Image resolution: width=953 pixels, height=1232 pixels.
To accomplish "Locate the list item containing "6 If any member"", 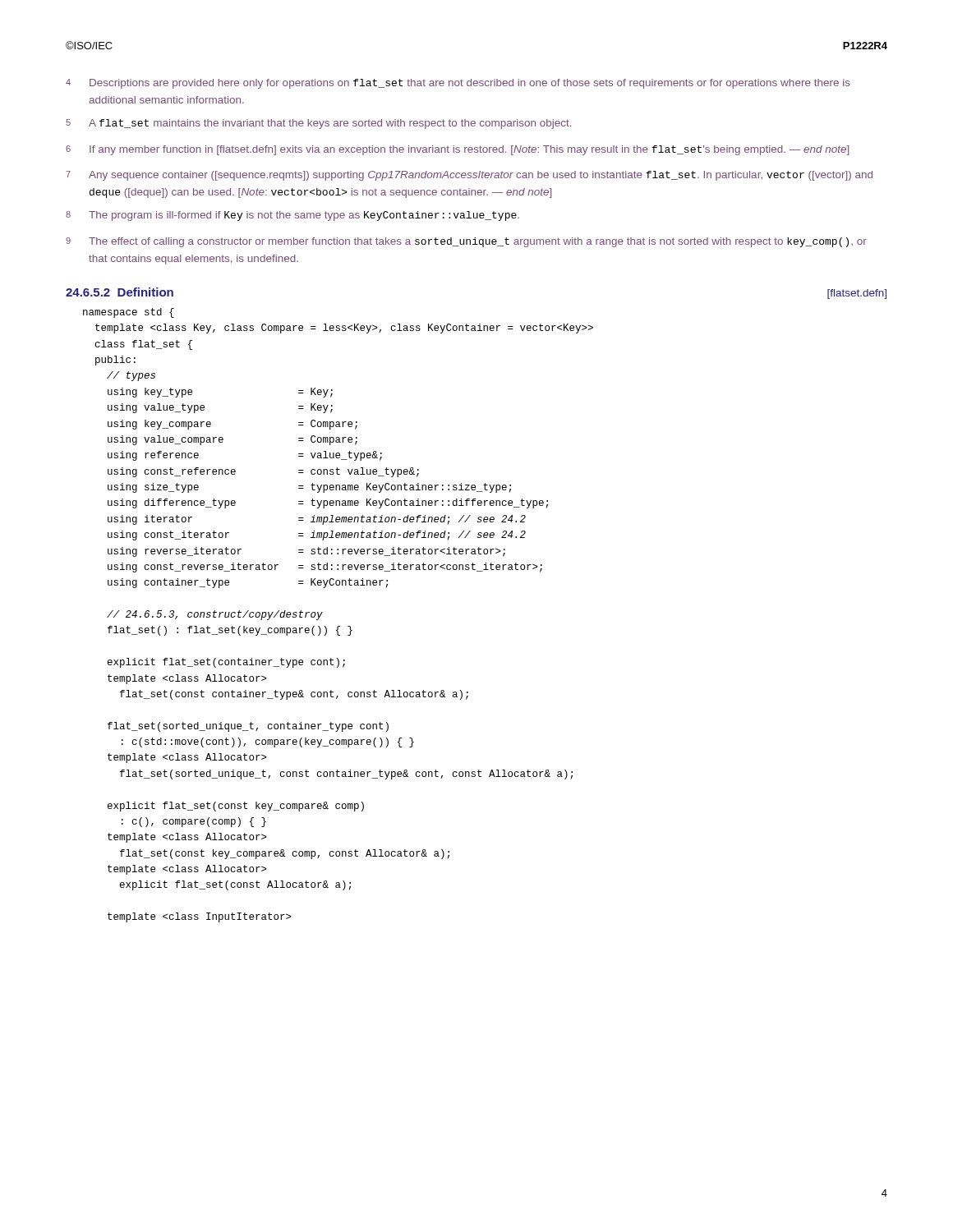I will point(476,151).
